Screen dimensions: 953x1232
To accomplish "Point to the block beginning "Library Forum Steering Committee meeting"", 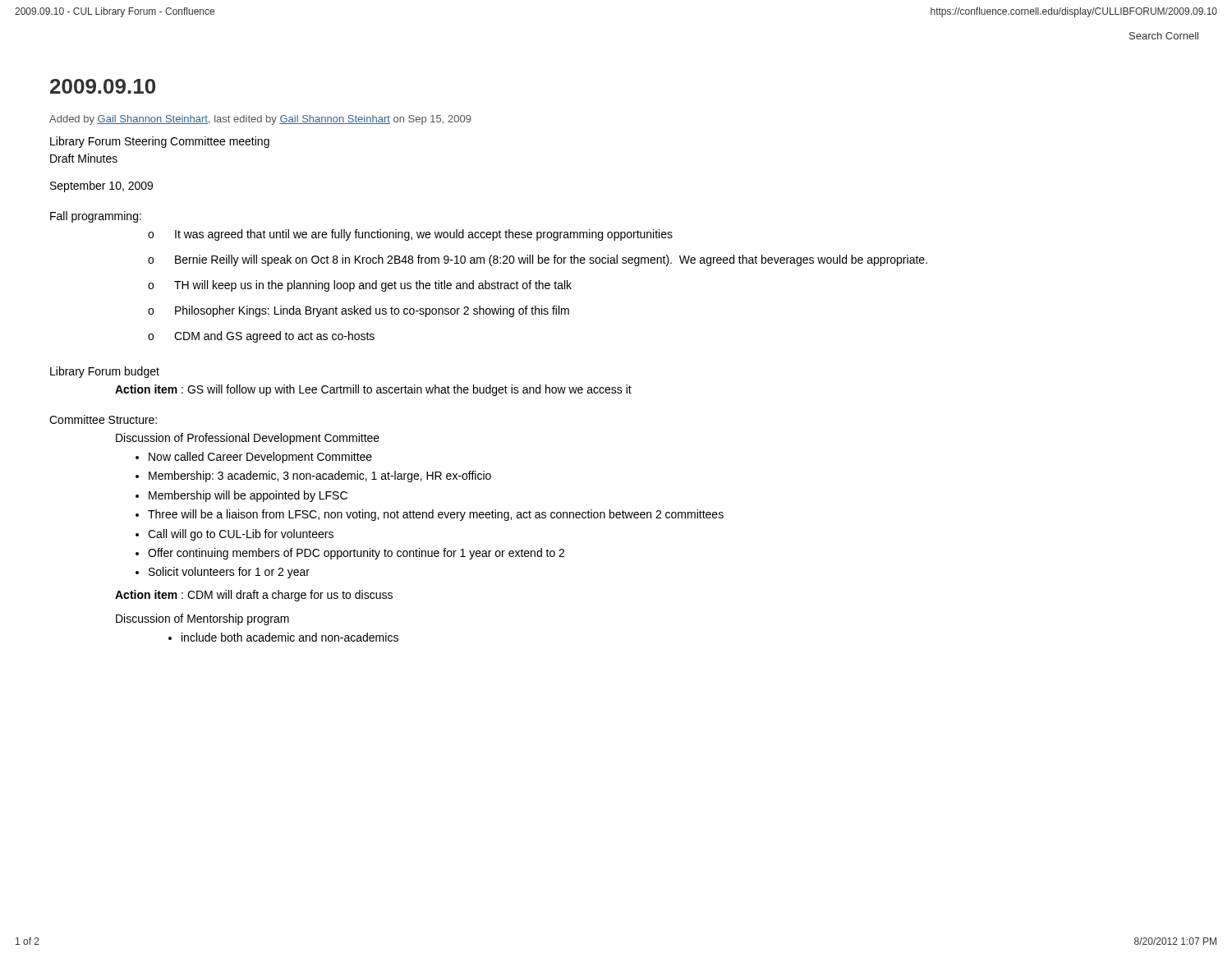I will 160,150.
